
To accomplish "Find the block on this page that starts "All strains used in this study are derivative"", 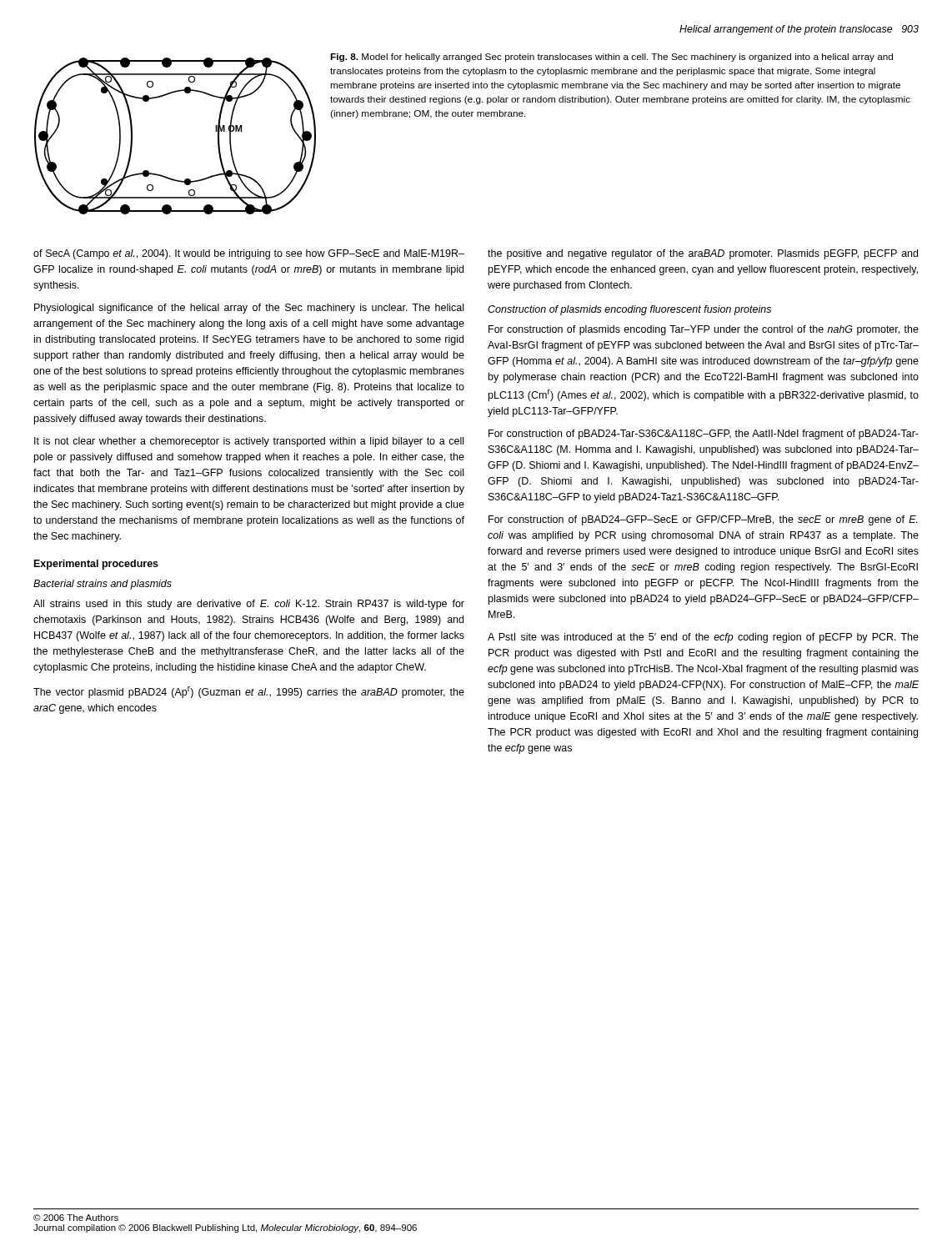I will click(249, 636).
